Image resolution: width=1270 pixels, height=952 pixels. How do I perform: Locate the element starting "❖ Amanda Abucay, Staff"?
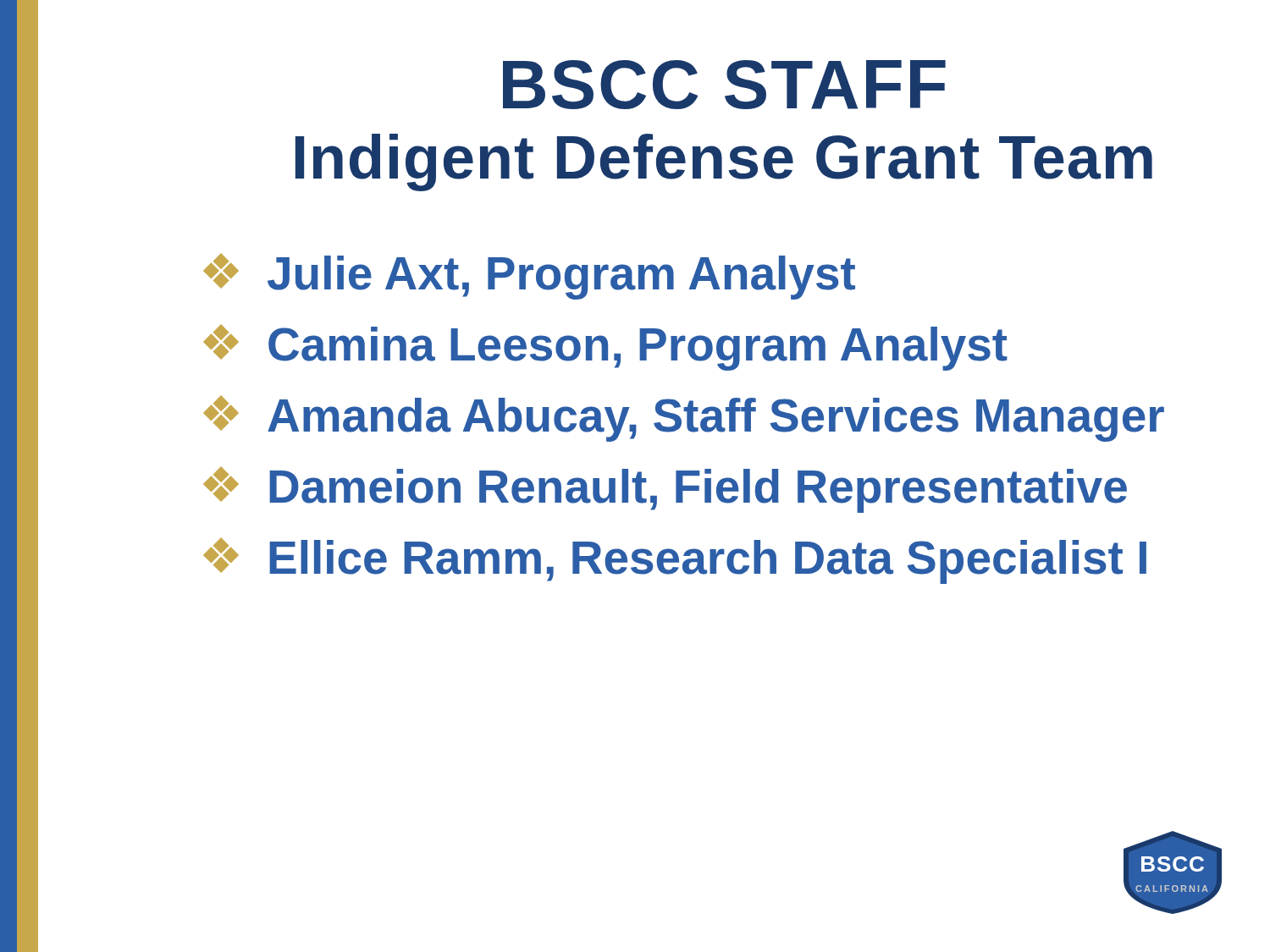click(682, 416)
